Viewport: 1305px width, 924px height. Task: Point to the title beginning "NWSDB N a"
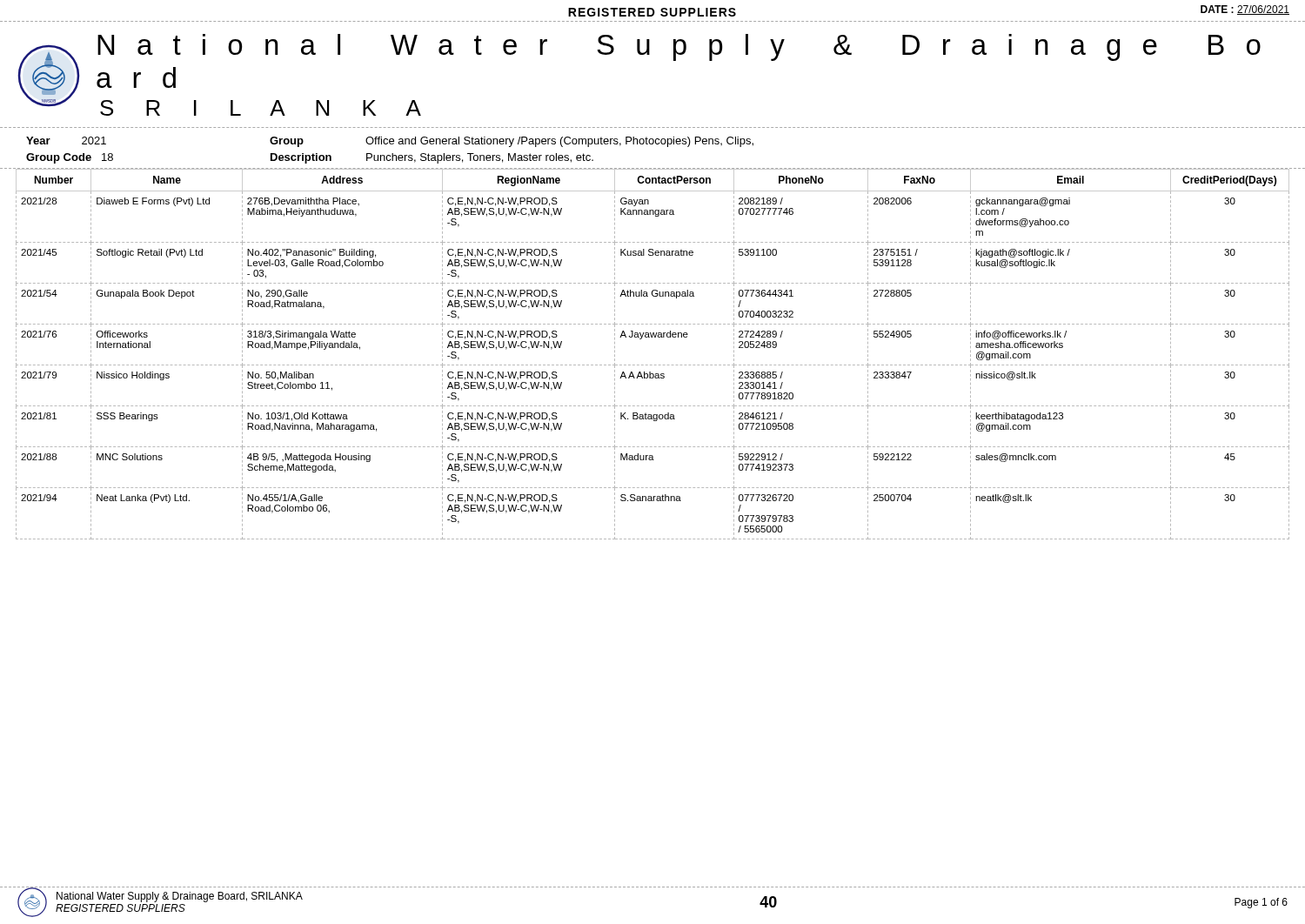[x=652, y=75]
